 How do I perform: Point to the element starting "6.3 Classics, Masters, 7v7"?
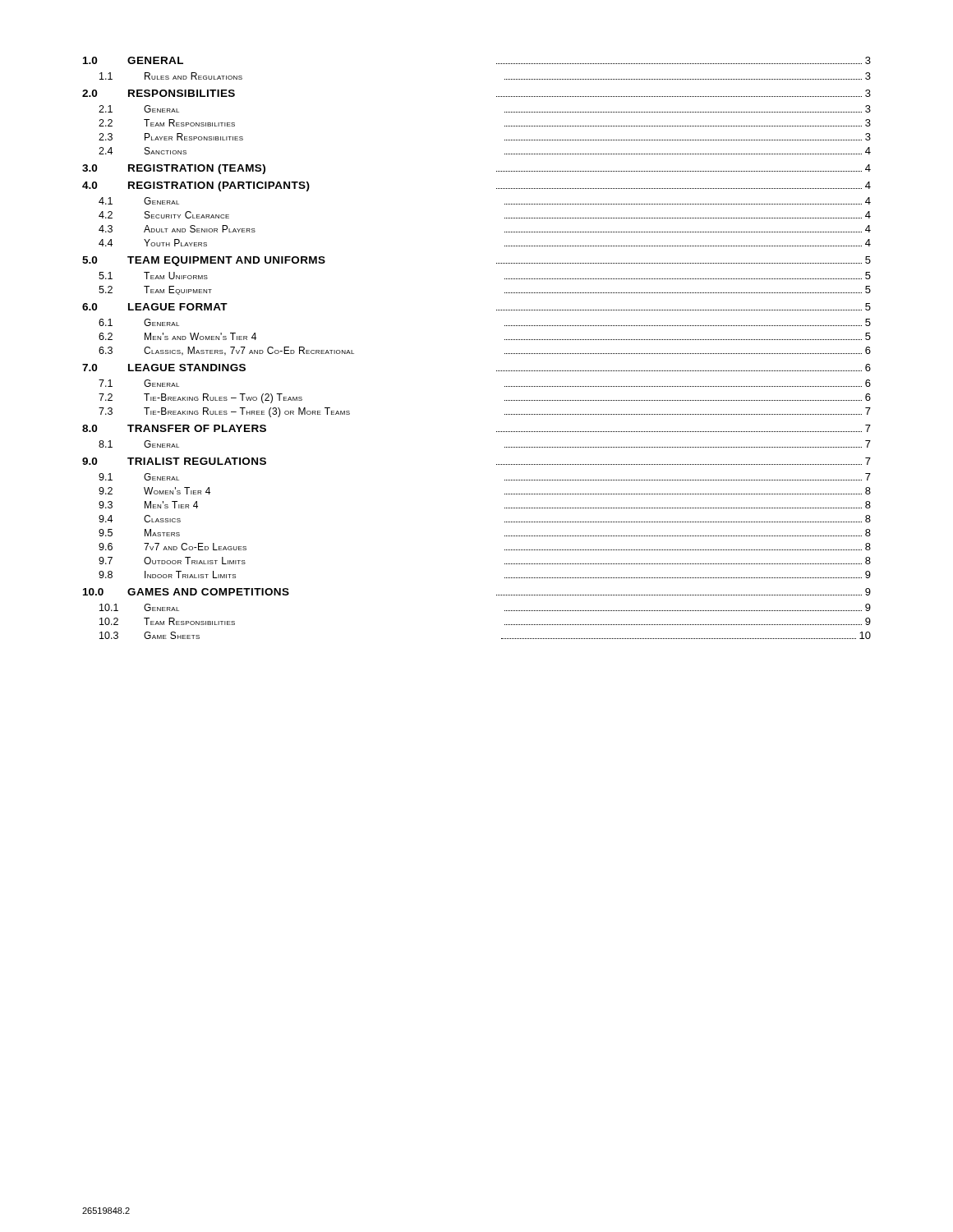coord(251,351)
